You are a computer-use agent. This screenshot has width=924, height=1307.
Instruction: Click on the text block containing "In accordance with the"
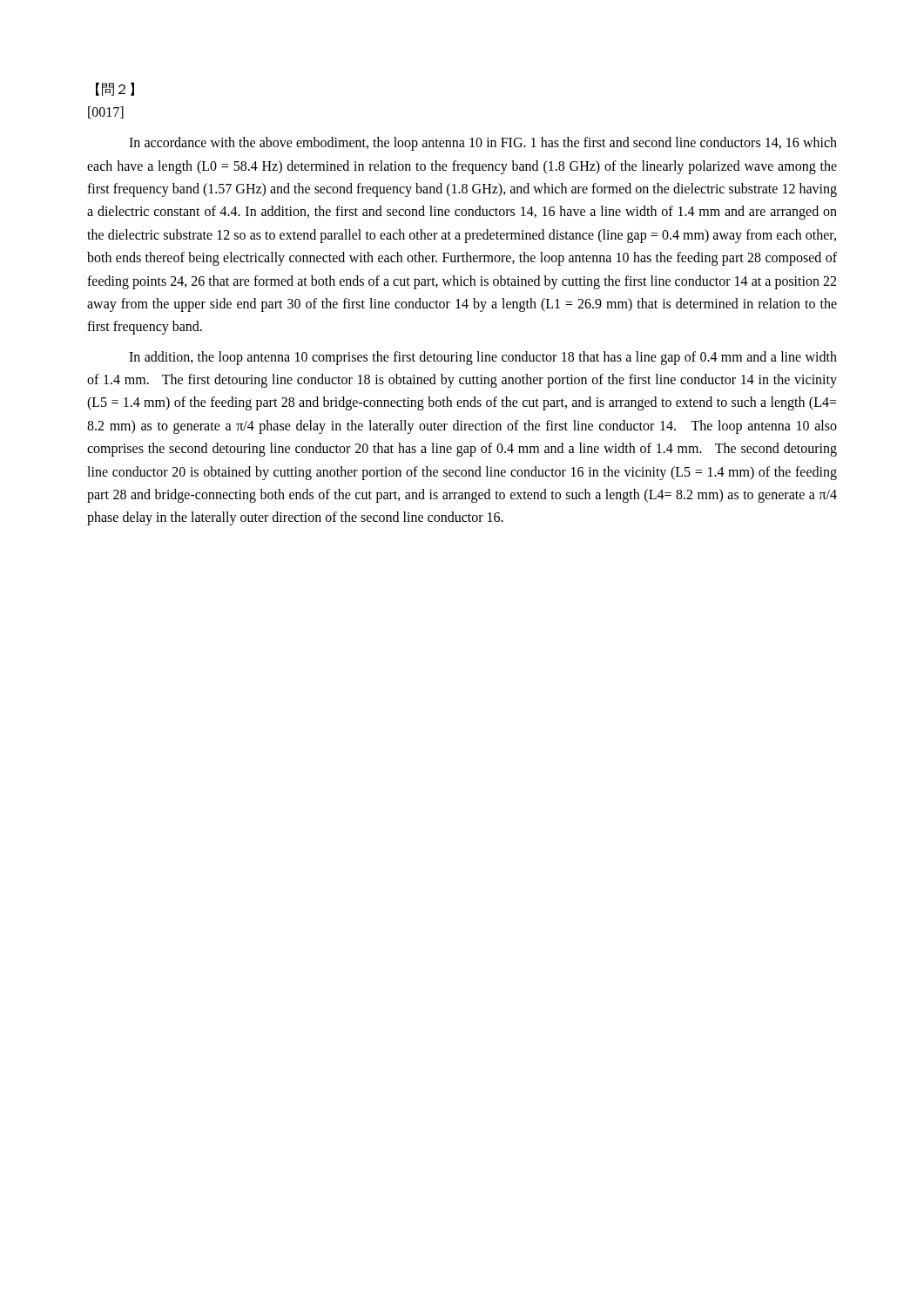483,144
